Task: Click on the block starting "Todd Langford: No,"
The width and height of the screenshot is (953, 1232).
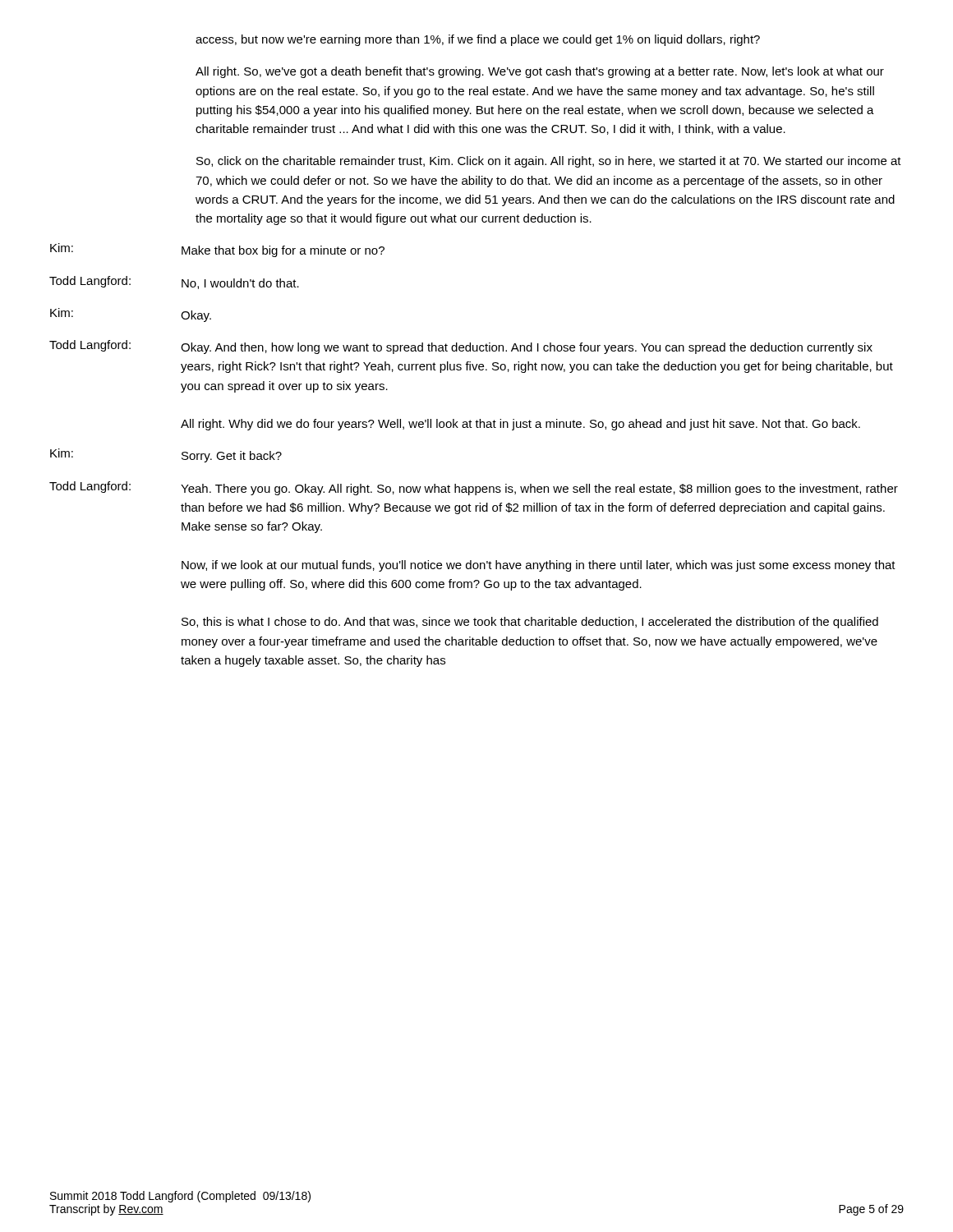Action: pos(91,283)
